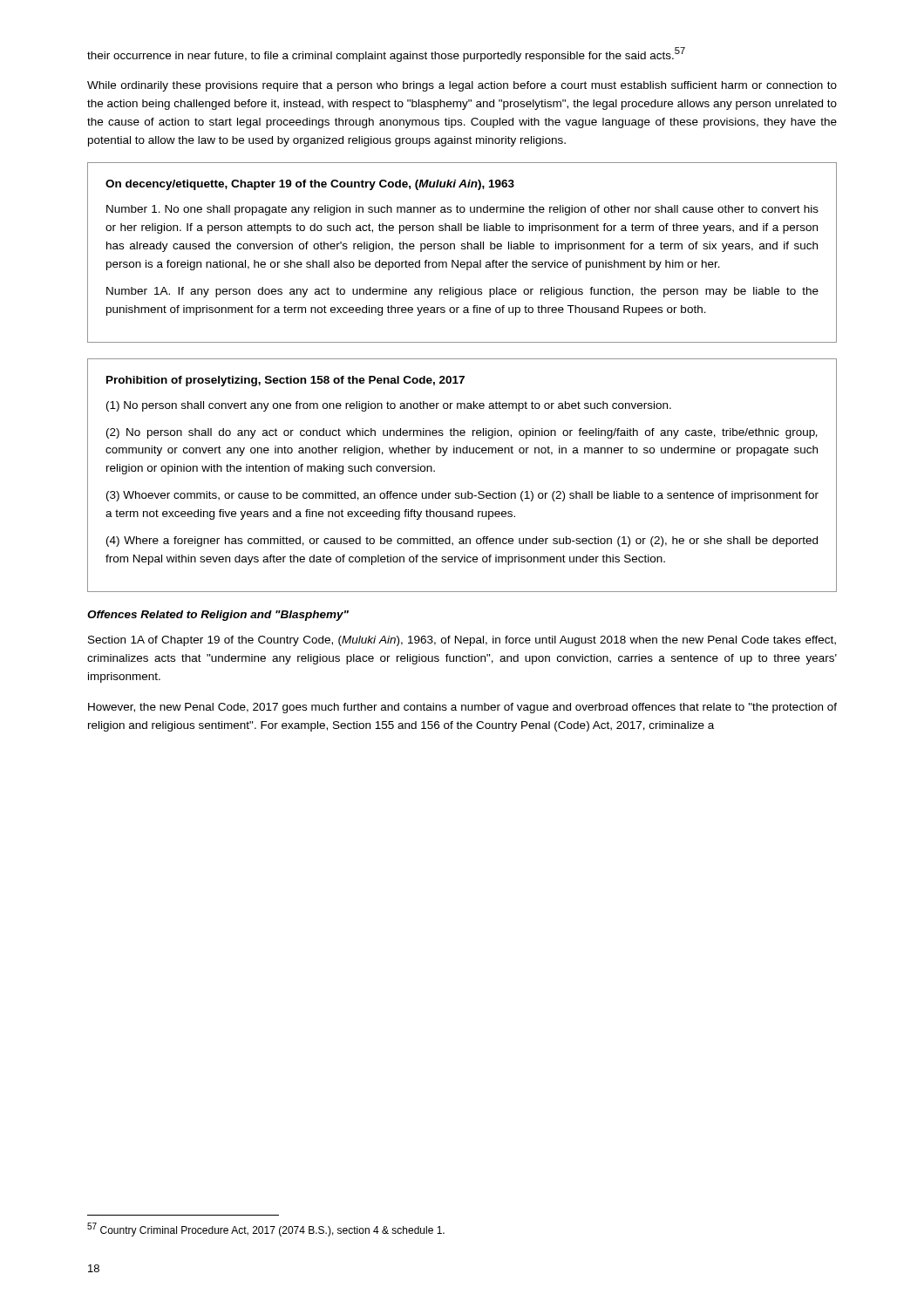924x1308 pixels.
Task: Locate the block of text that opens with "57 Country Criminal Procedure Act,"
Action: [x=266, y=1229]
